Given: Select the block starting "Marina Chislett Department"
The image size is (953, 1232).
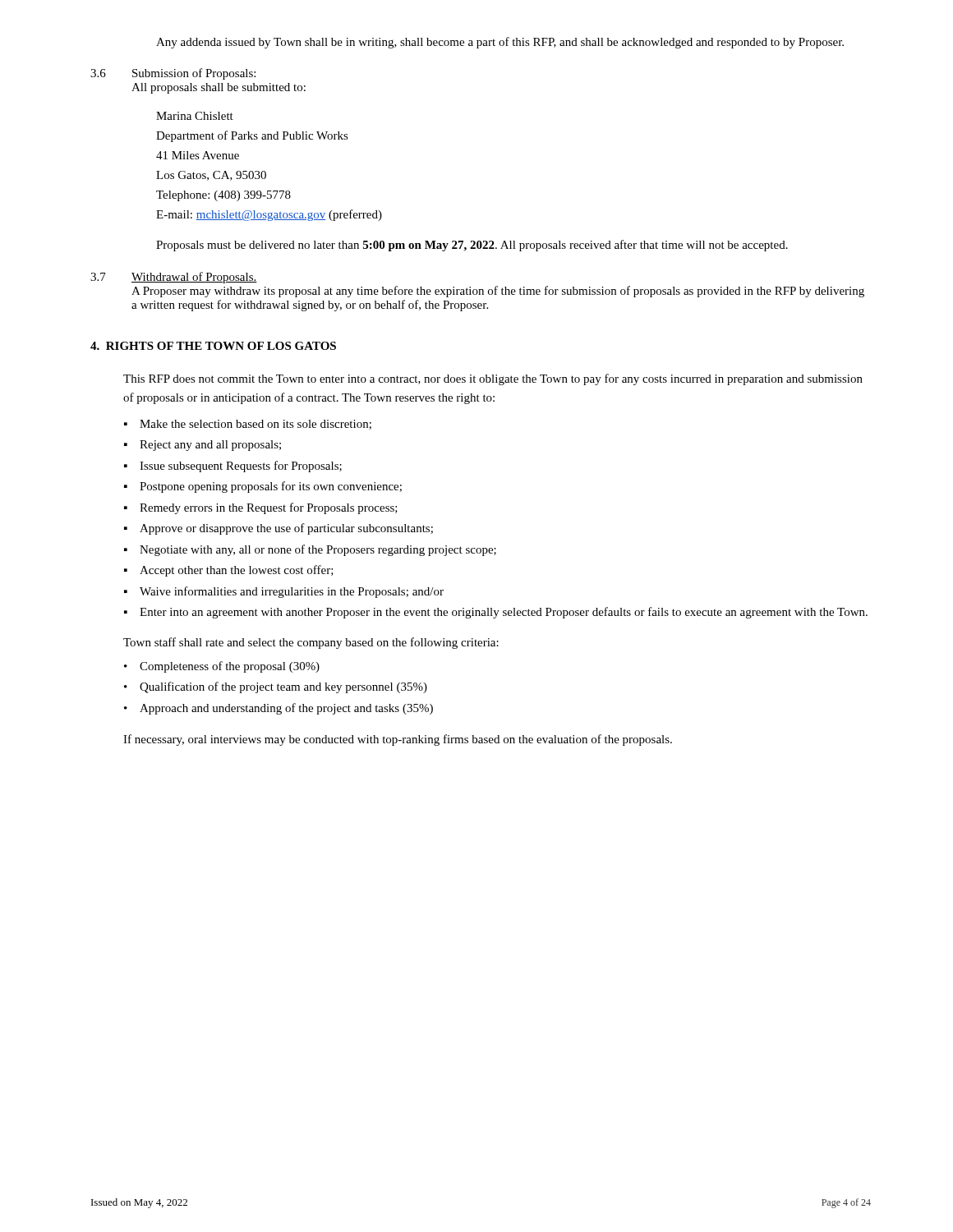Looking at the screenshot, I should pyautogui.click(x=269, y=165).
